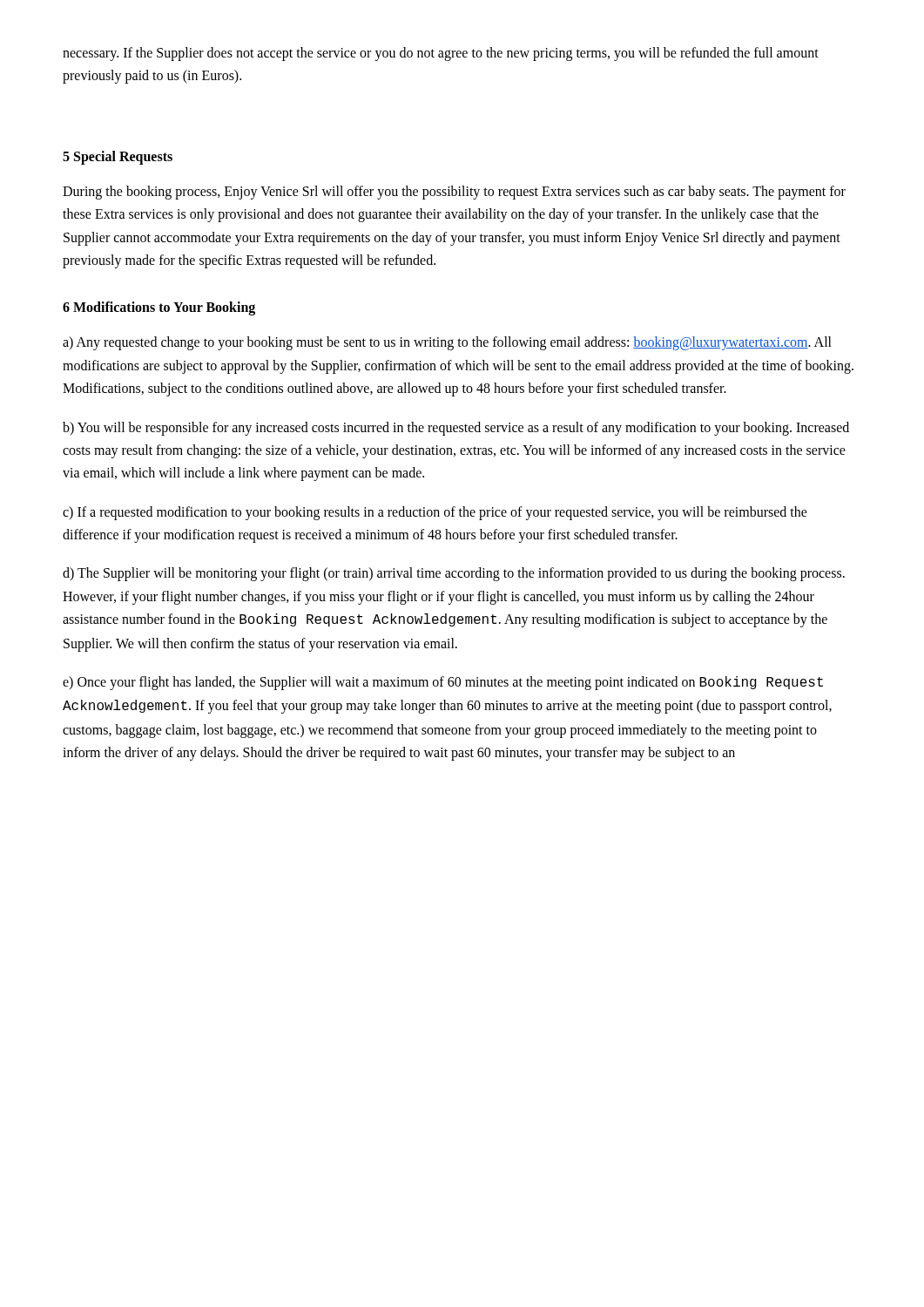The image size is (924, 1307).
Task: Find the element starting "necessary. If the Supplier does not"
Action: coord(441,64)
